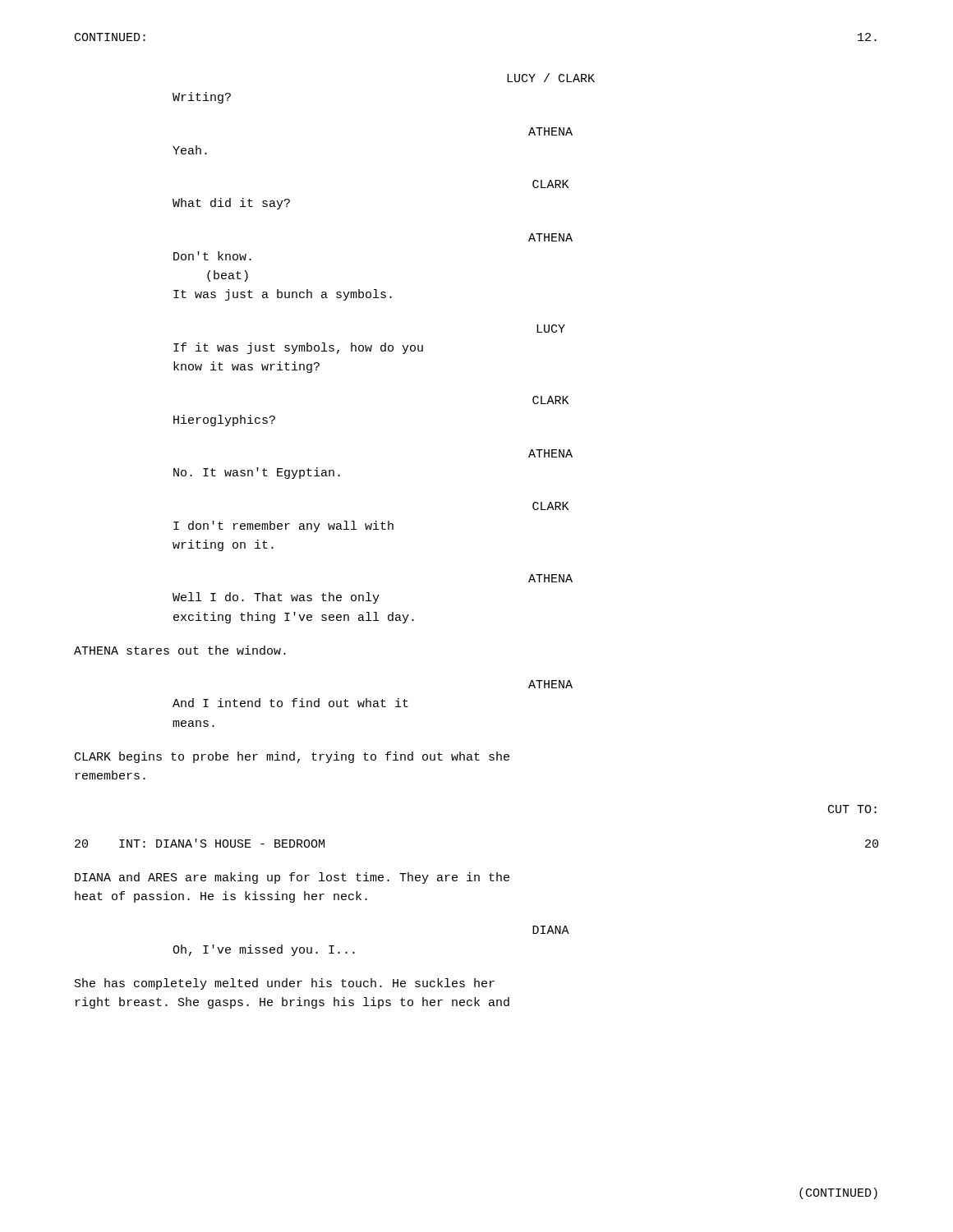Navigate to the text starting "ATHENA No. It wasn't"

click(526, 464)
